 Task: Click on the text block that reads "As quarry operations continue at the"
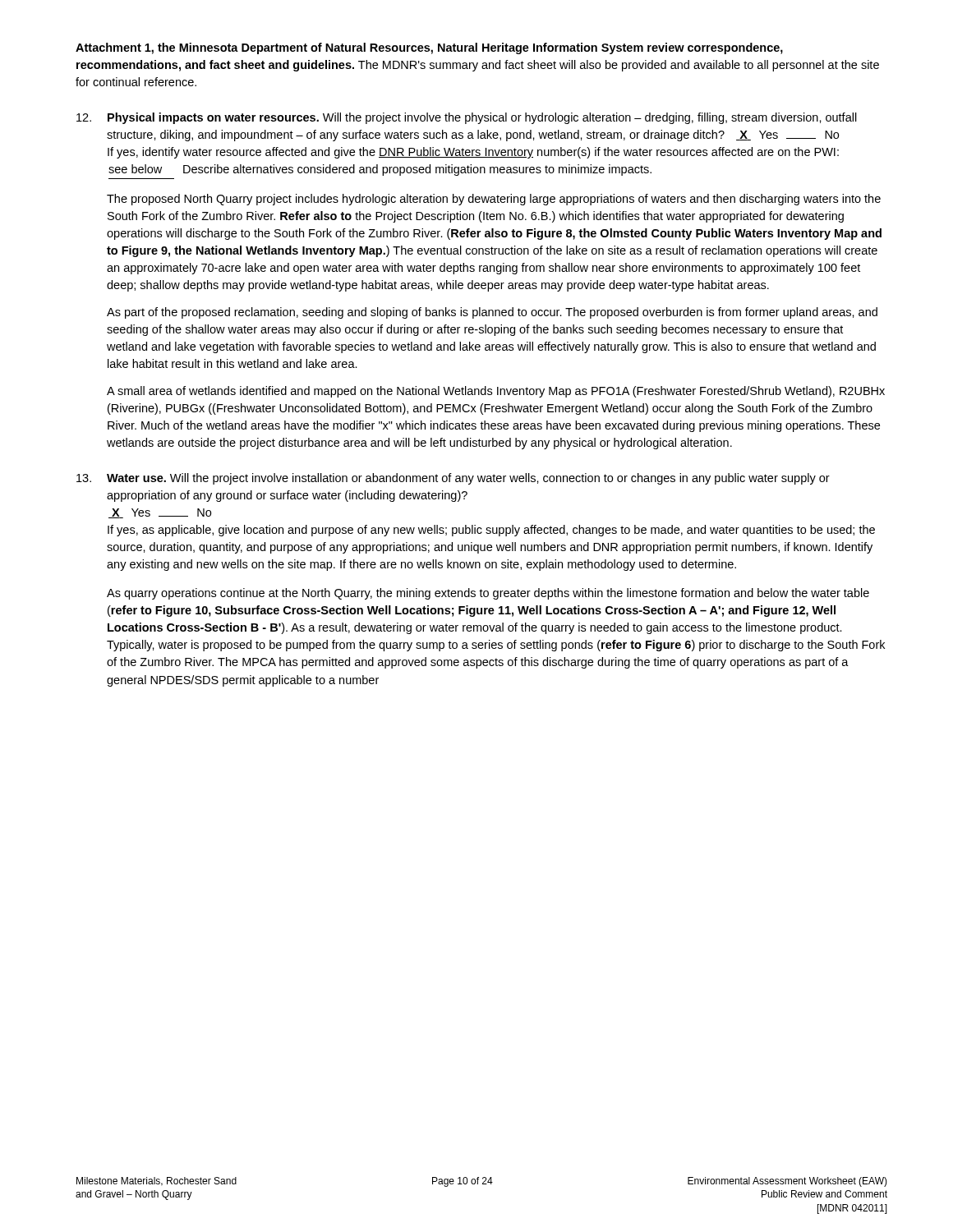coord(496,637)
